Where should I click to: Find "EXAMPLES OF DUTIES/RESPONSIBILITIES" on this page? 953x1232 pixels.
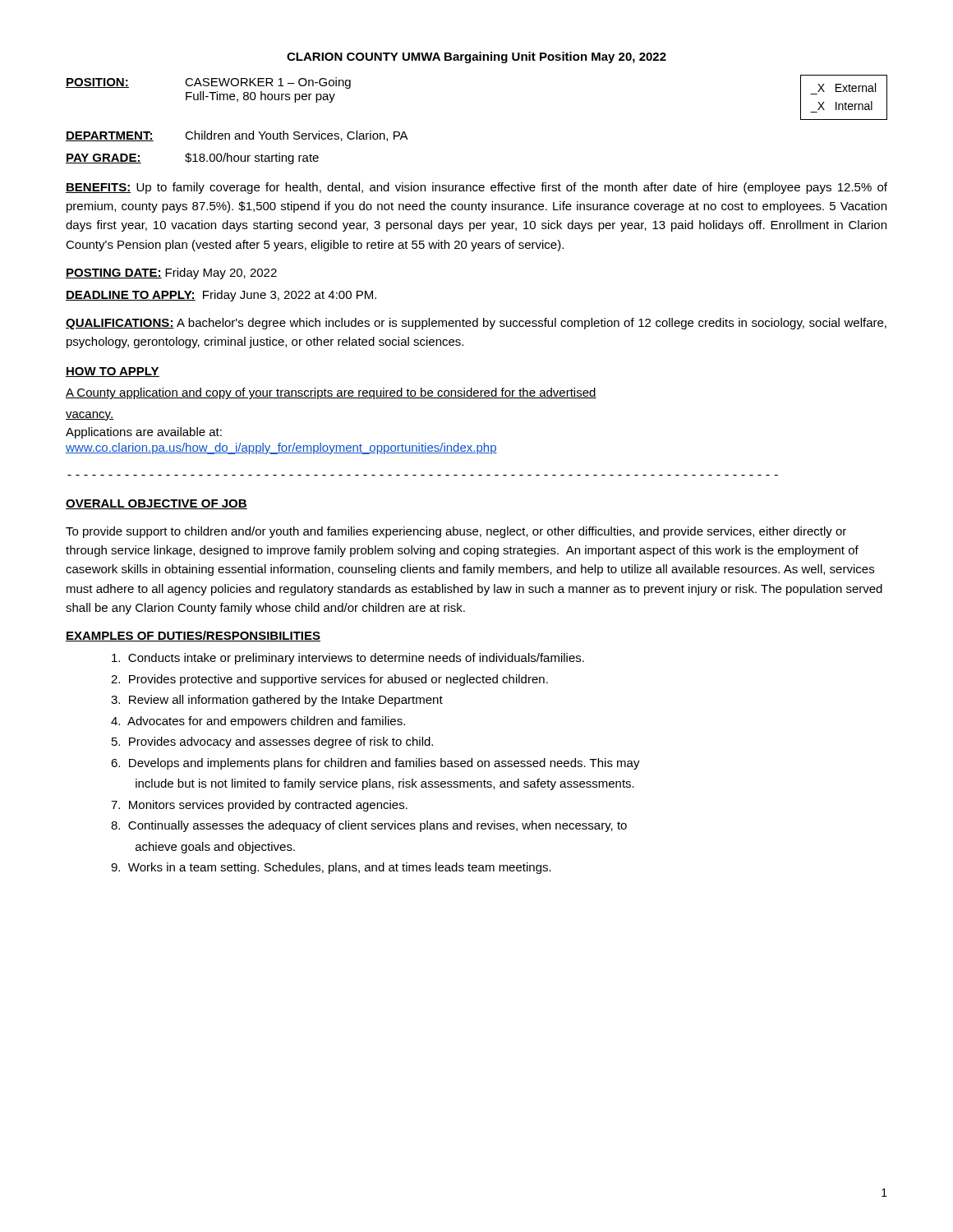pyautogui.click(x=193, y=636)
